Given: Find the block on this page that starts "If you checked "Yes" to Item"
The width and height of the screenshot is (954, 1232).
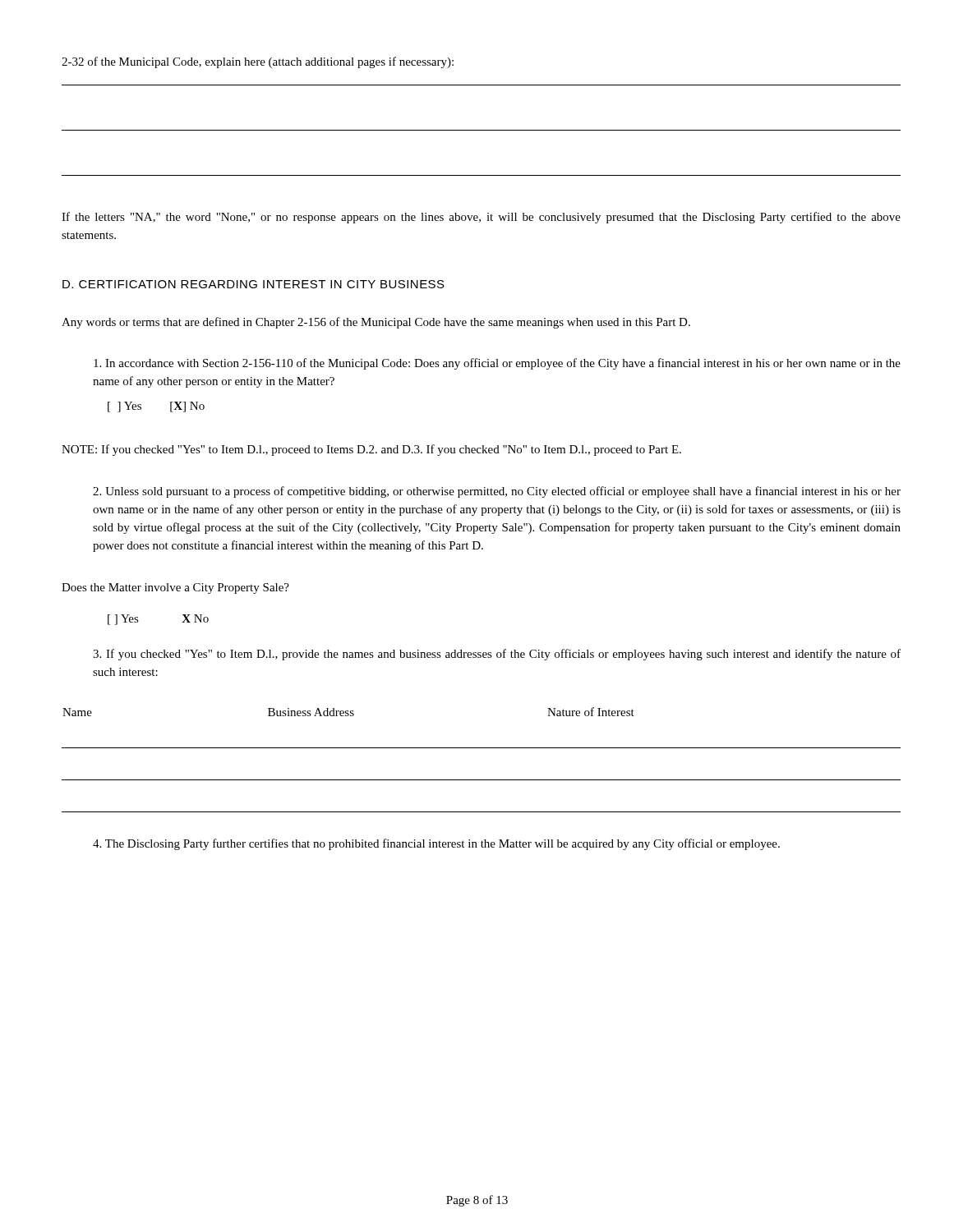Looking at the screenshot, I should click(x=497, y=663).
